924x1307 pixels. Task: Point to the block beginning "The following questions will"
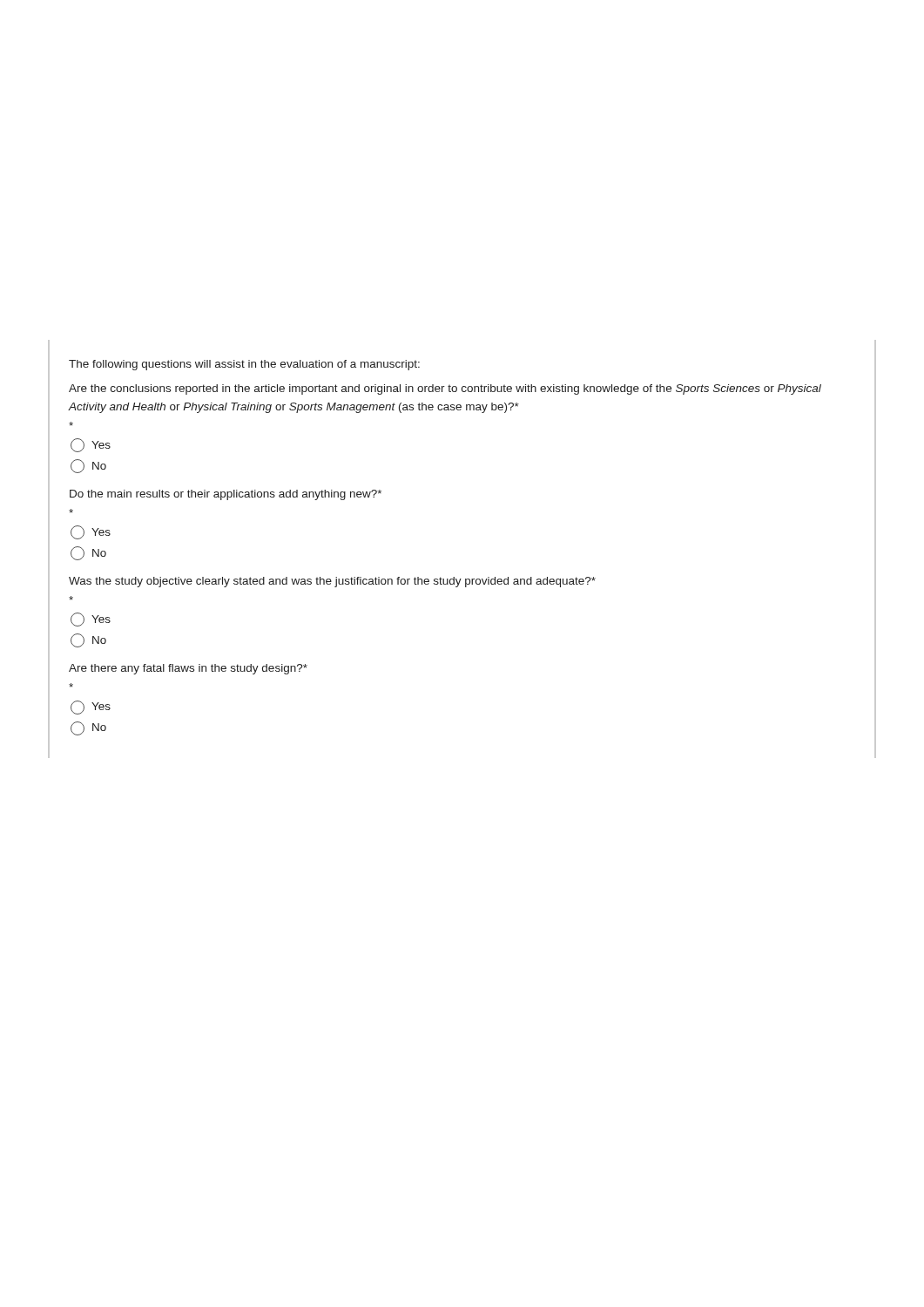click(245, 364)
